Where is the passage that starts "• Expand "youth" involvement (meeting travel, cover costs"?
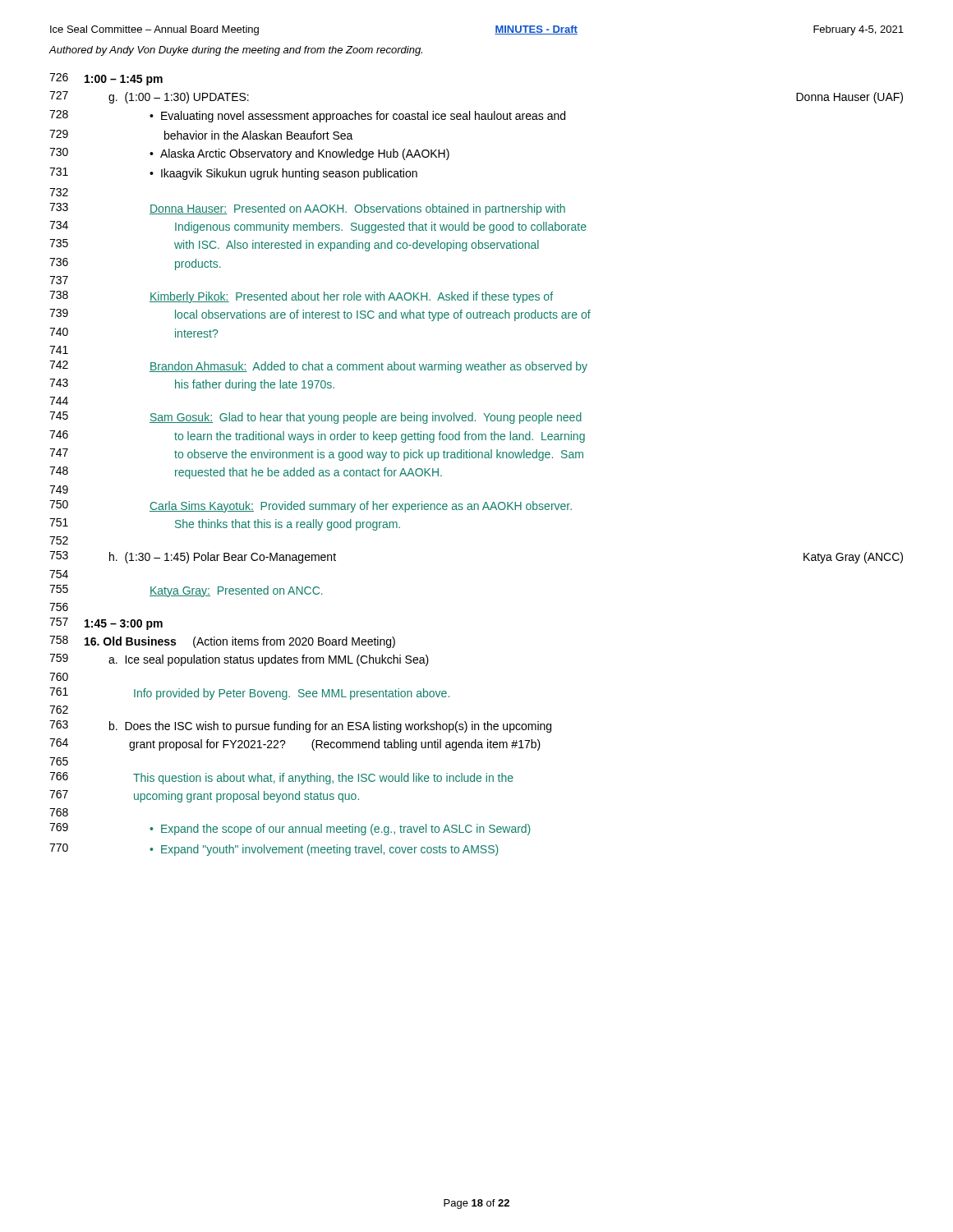Screen dimensions: 1232x953 (x=324, y=850)
